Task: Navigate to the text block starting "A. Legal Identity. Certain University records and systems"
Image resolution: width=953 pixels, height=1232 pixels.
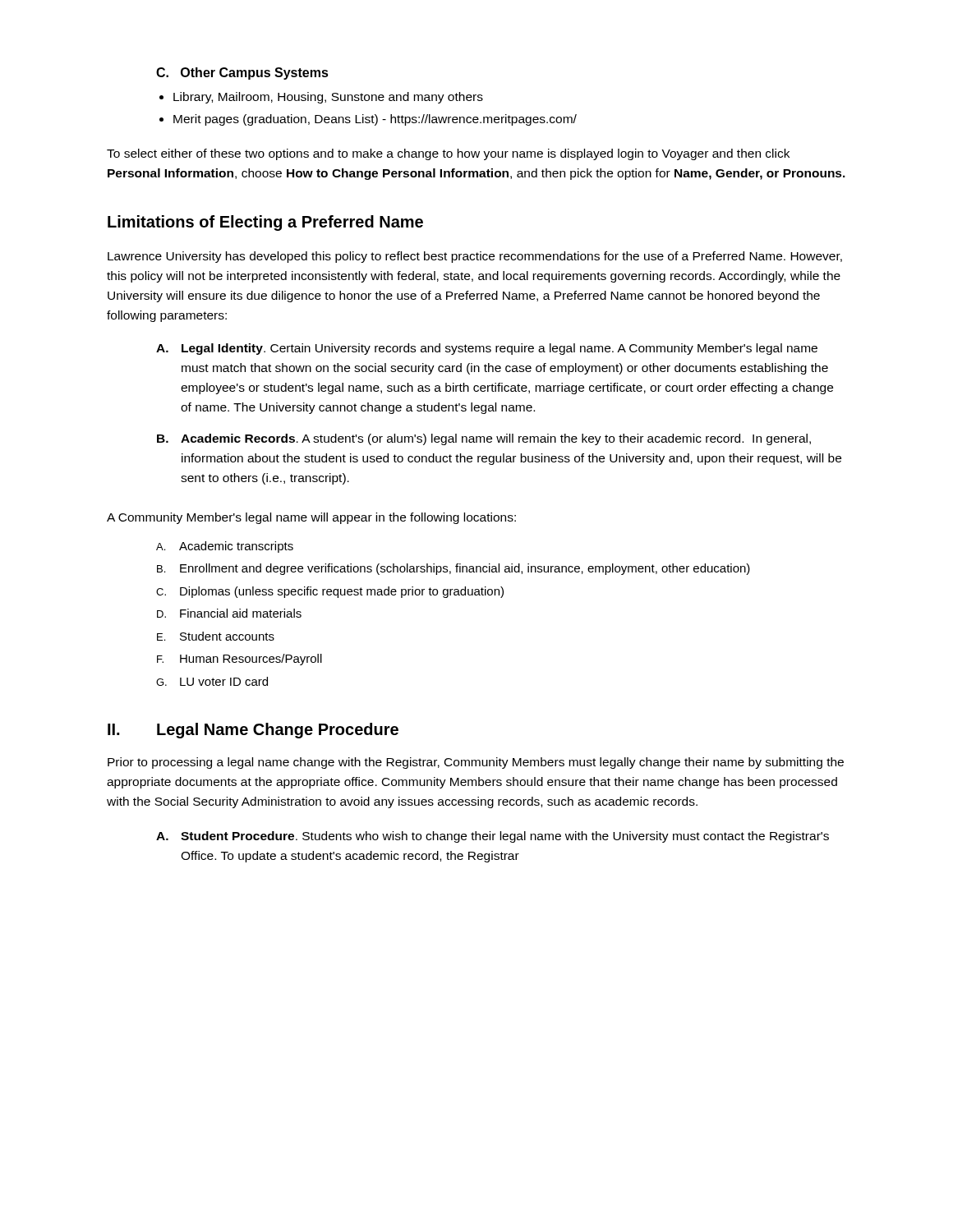Action: coord(501,377)
